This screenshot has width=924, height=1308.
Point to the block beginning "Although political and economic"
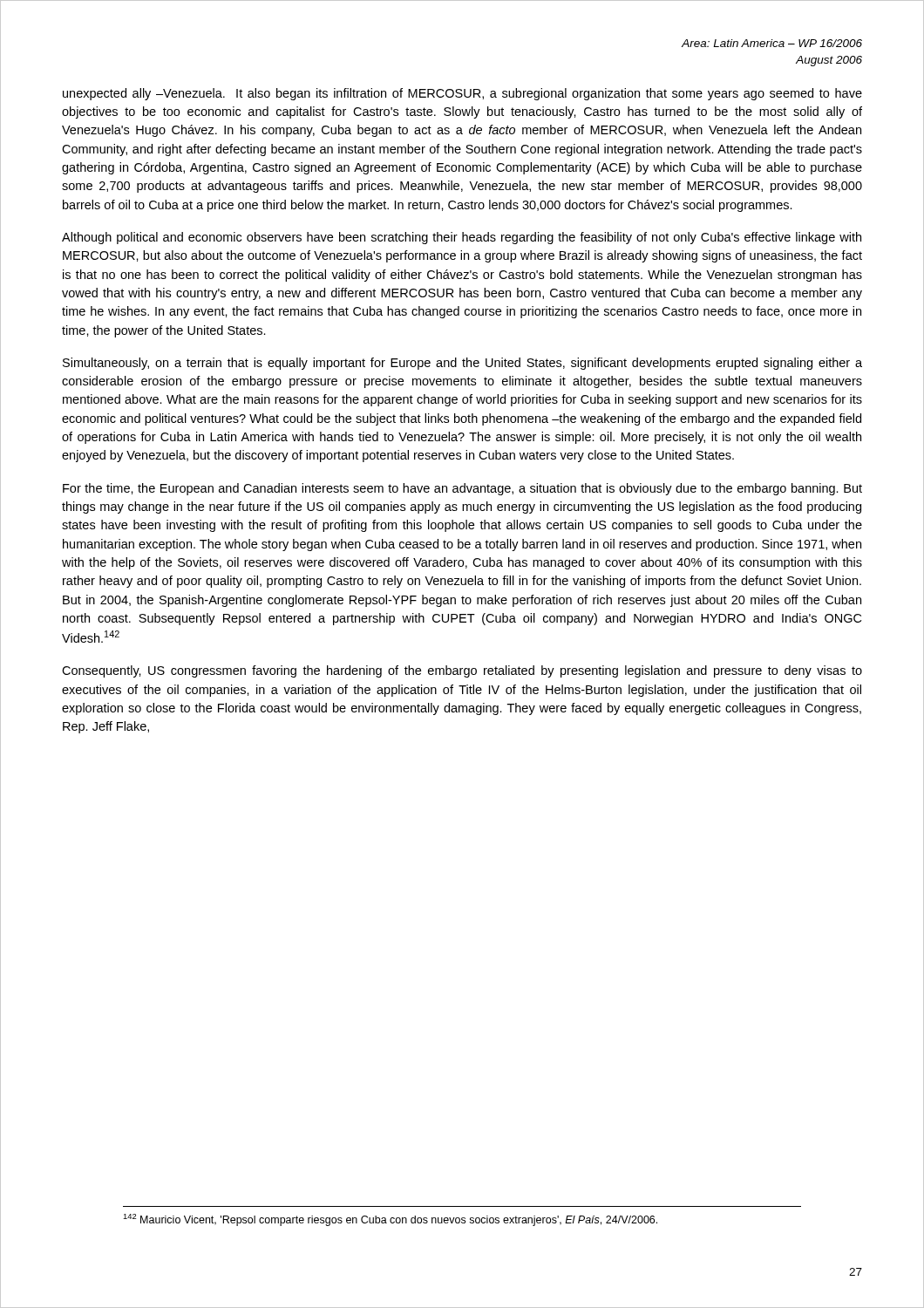click(x=462, y=284)
